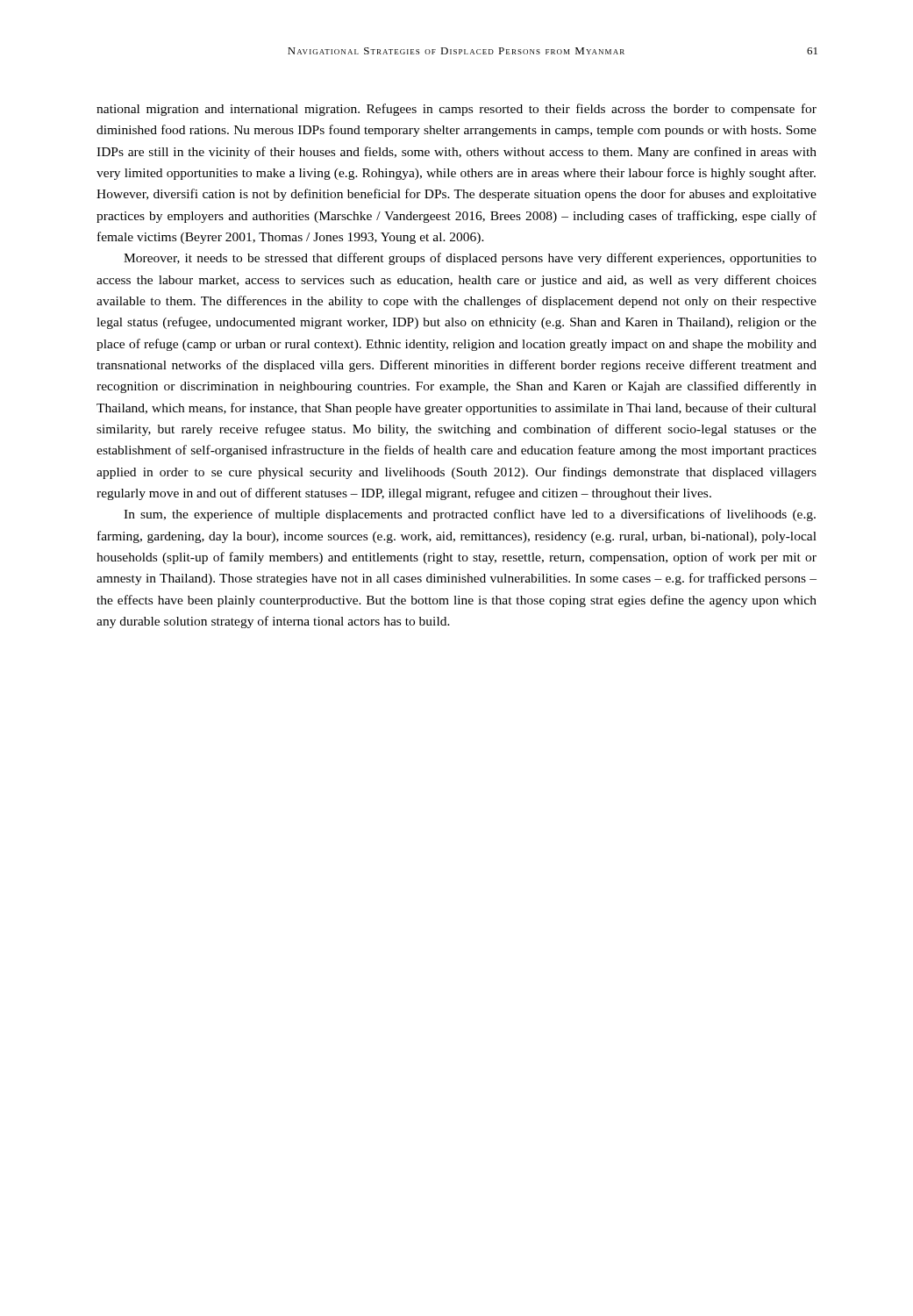The width and height of the screenshot is (913, 1316).
Task: Locate the text block that says "Moreover, it needs to be"
Action: (x=456, y=375)
